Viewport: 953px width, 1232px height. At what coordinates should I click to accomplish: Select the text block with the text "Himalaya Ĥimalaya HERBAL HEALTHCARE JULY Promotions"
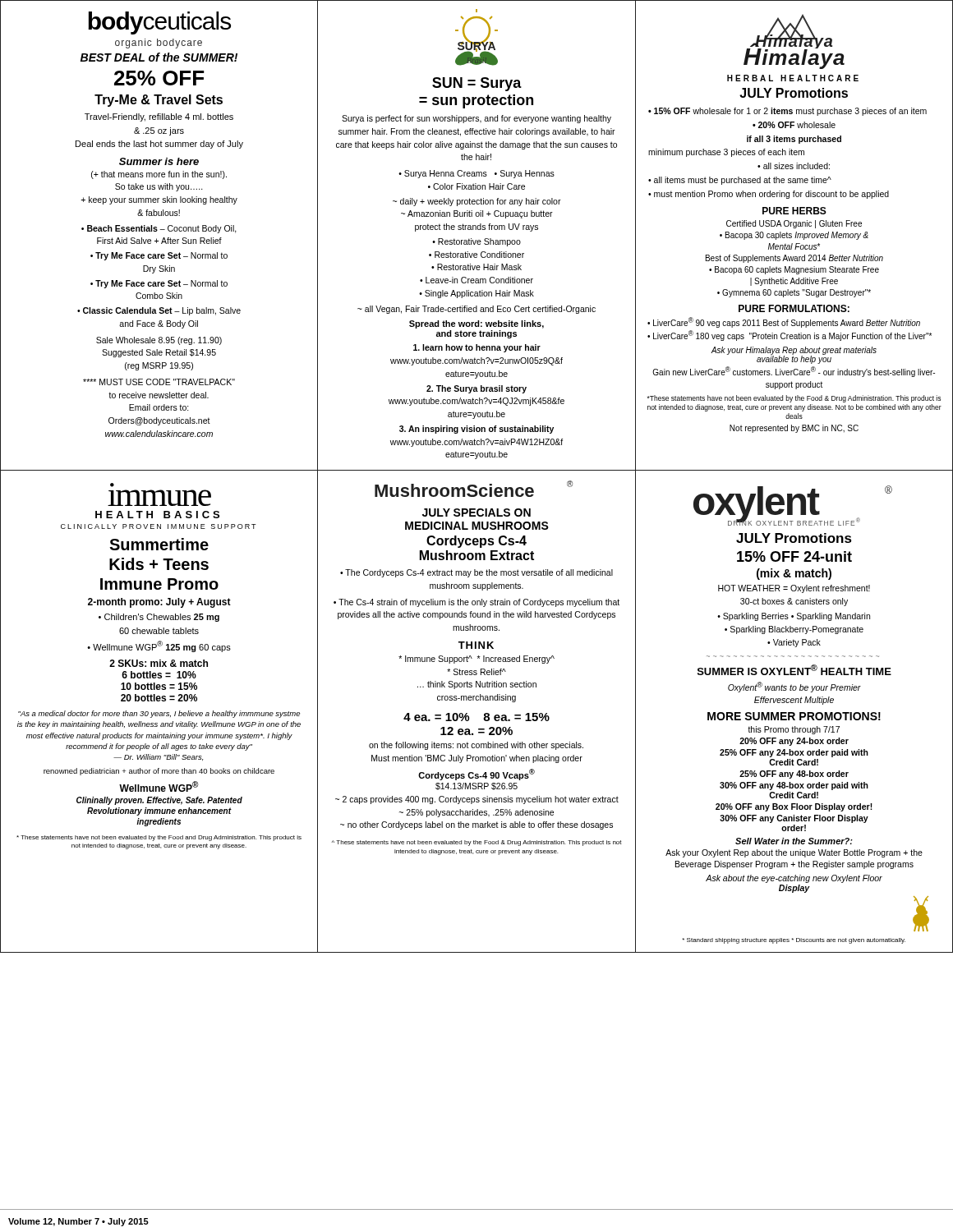tap(794, 220)
